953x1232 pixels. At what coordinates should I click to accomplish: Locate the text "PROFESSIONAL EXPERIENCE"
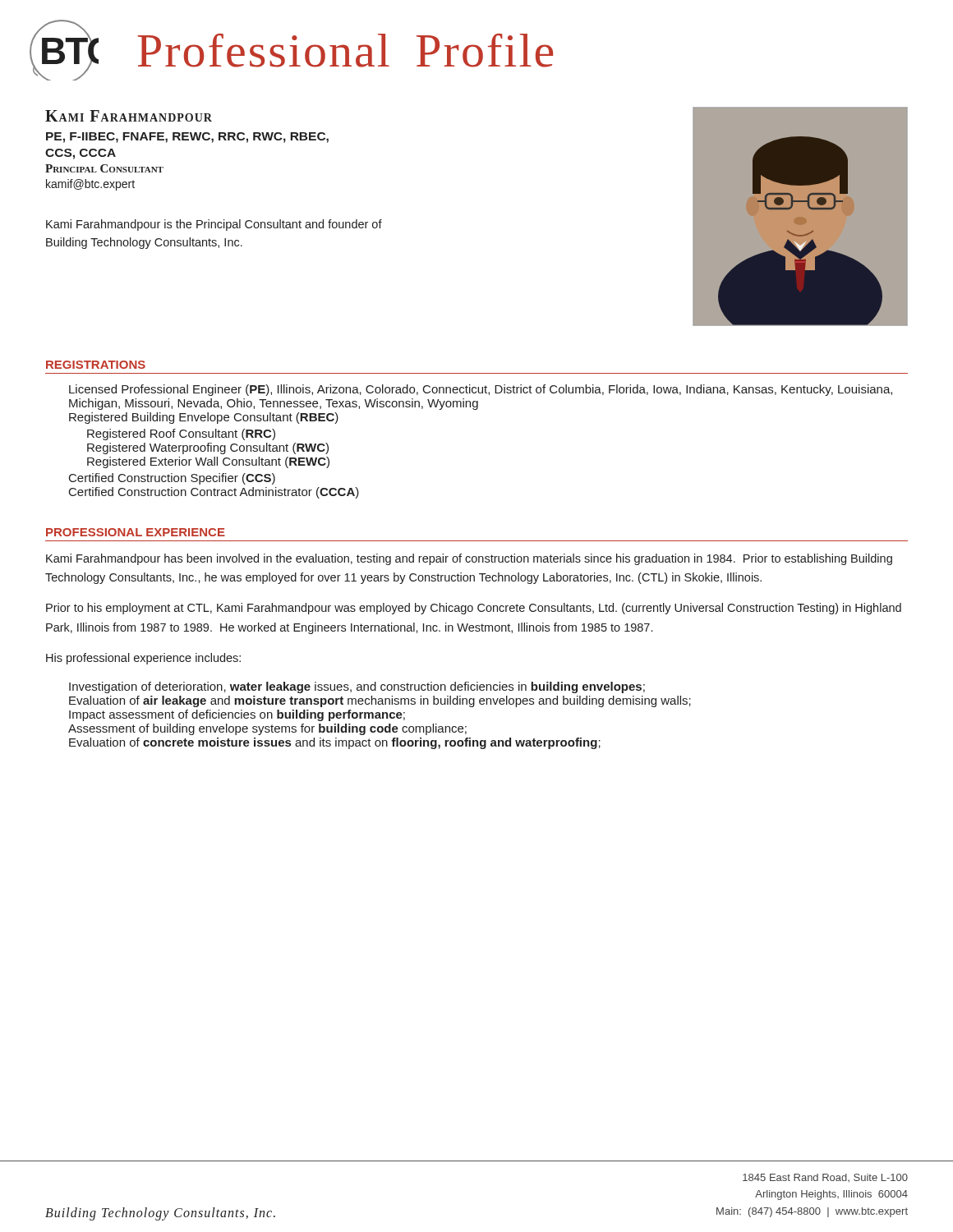tap(135, 532)
